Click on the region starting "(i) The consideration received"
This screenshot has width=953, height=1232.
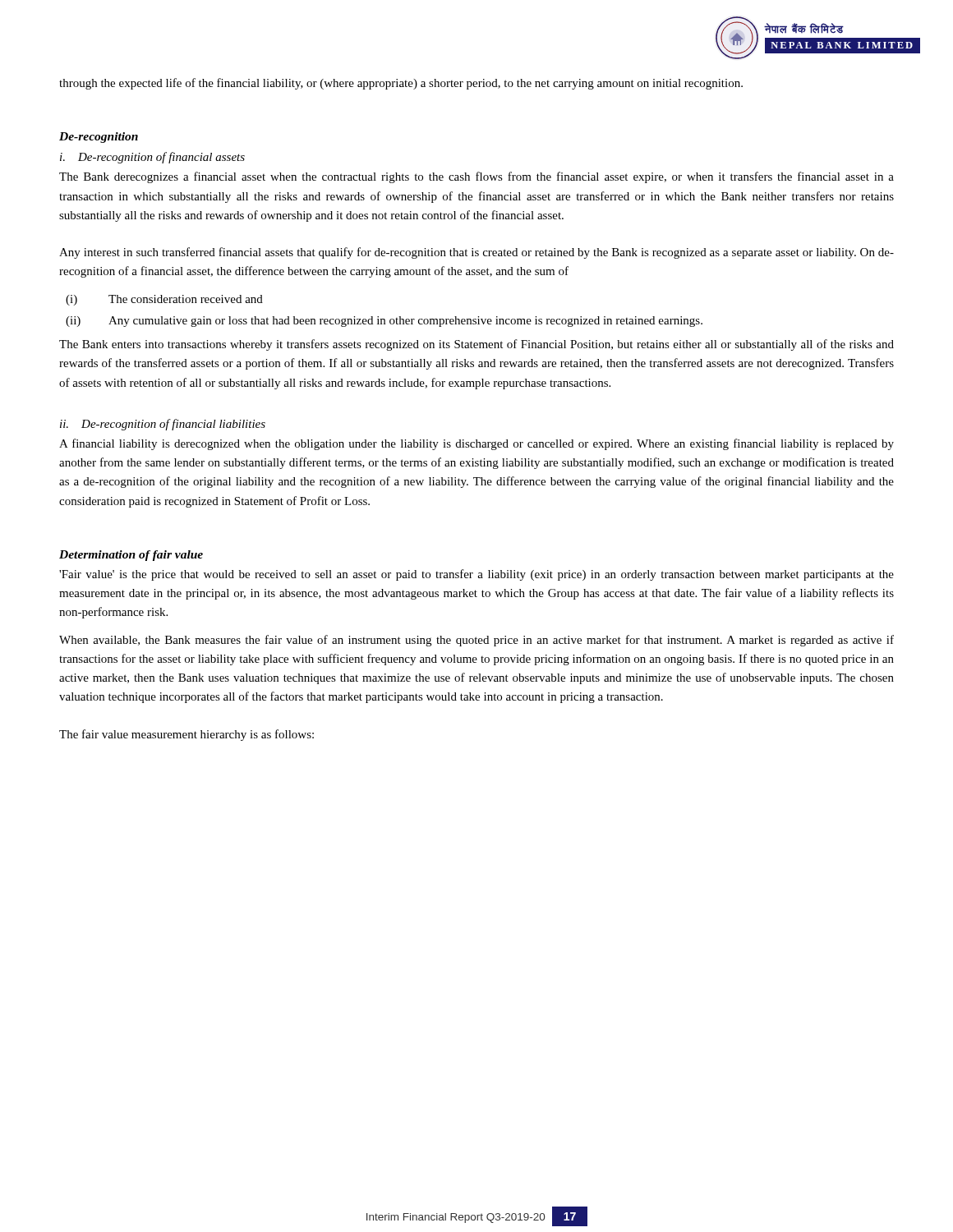click(164, 300)
